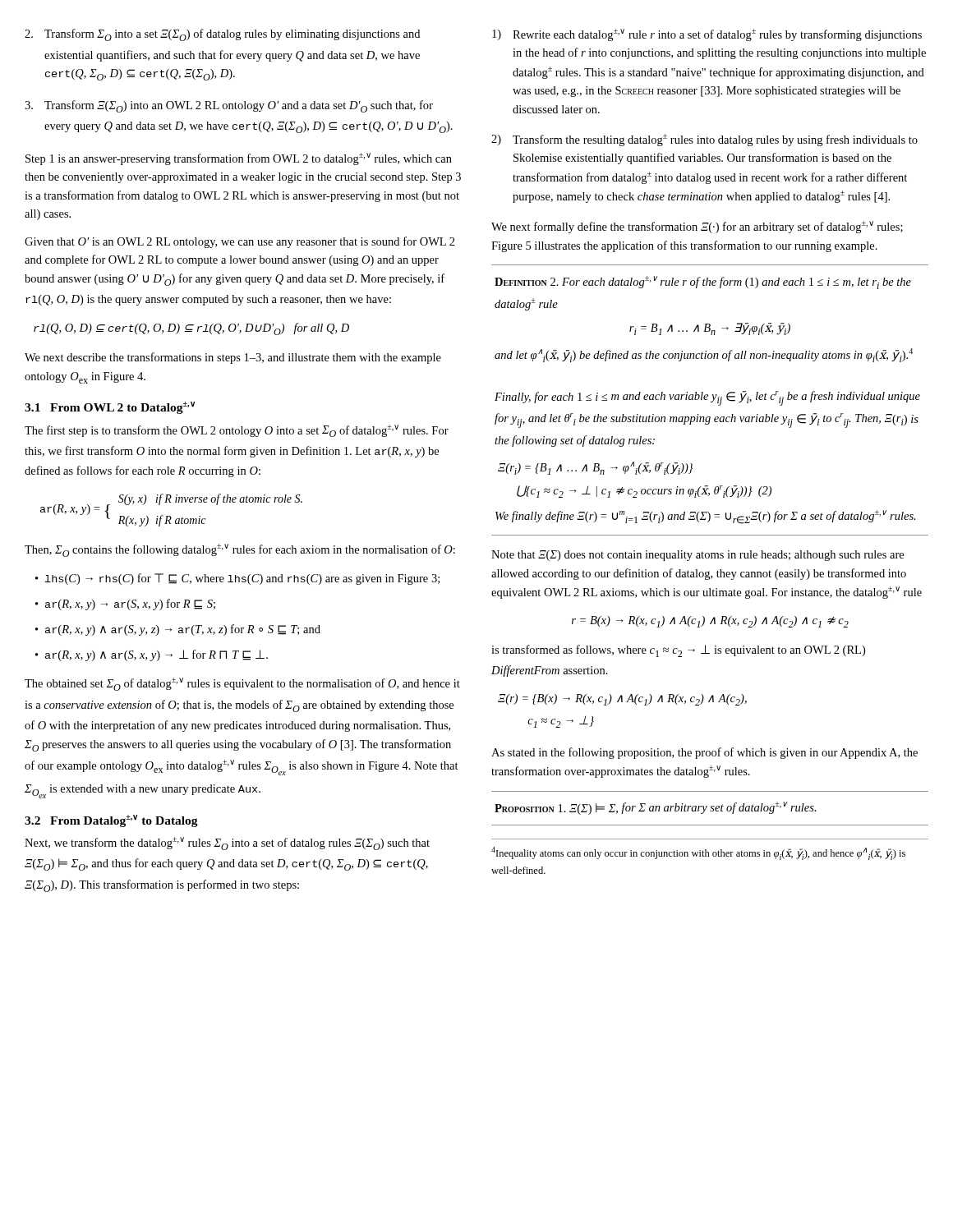This screenshot has height=1232, width=953.
Task: Click on the text block with the text "Proposition 1. Ξ(Σ) ⊨ Σ,"
Action: click(656, 807)
